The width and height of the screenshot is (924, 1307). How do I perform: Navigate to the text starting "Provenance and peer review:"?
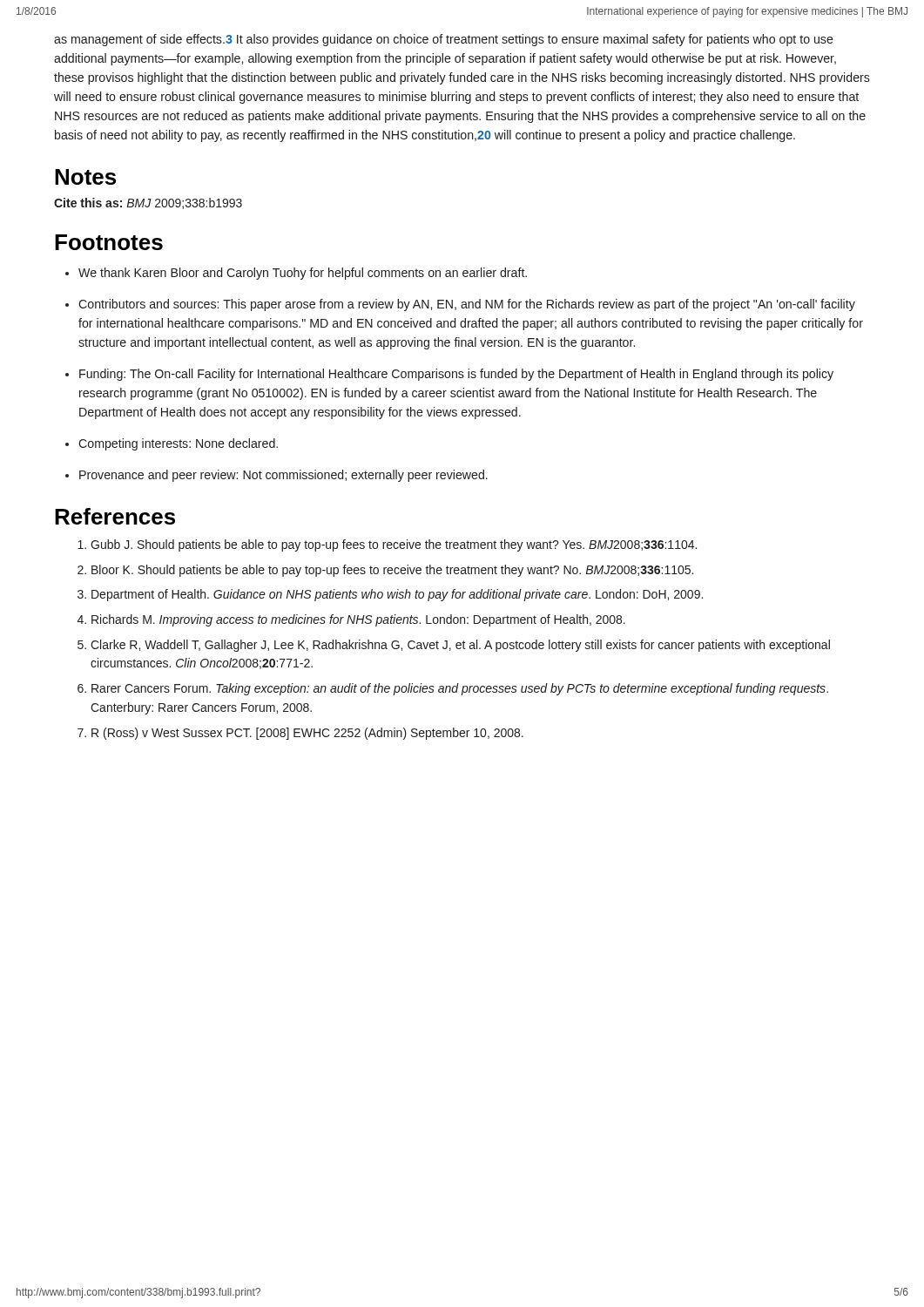283,475
